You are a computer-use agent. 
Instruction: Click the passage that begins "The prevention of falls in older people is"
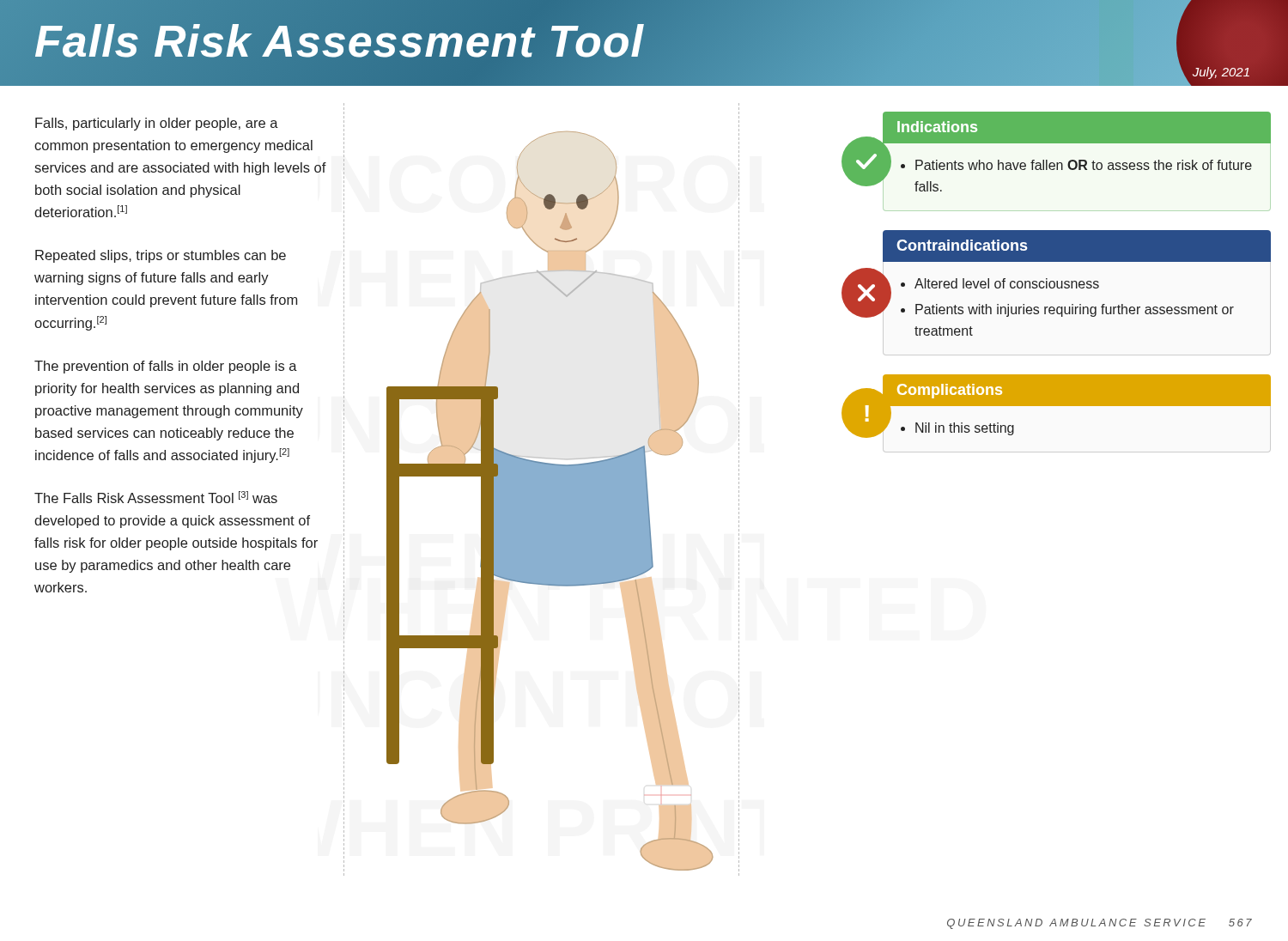point(169,410)
